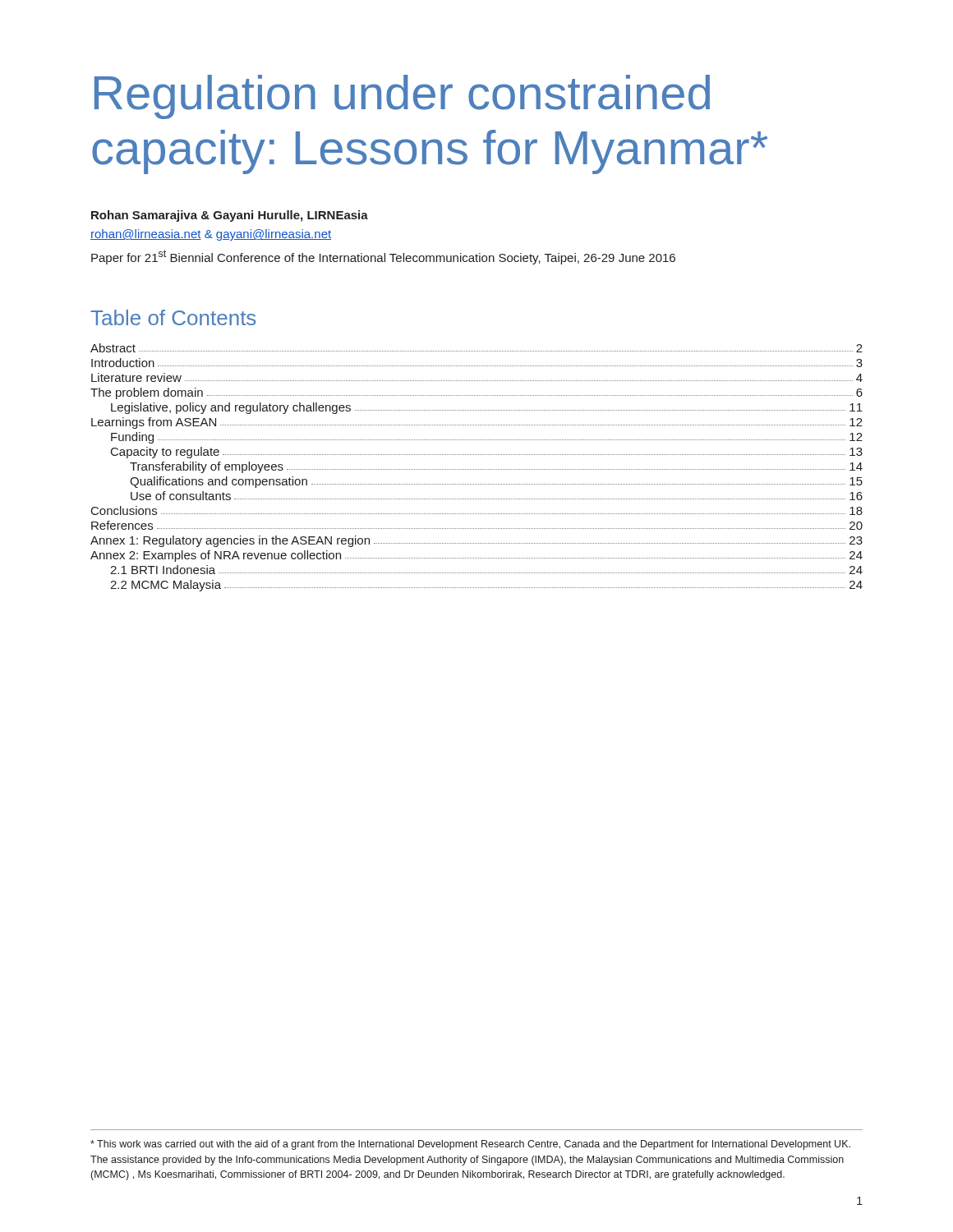The height and width of the screenshot is (1232, 953).
Task: Select the text containing "rohan@lirneasia.net & gayani@lirneasia.net"
Action: [211, 234]
